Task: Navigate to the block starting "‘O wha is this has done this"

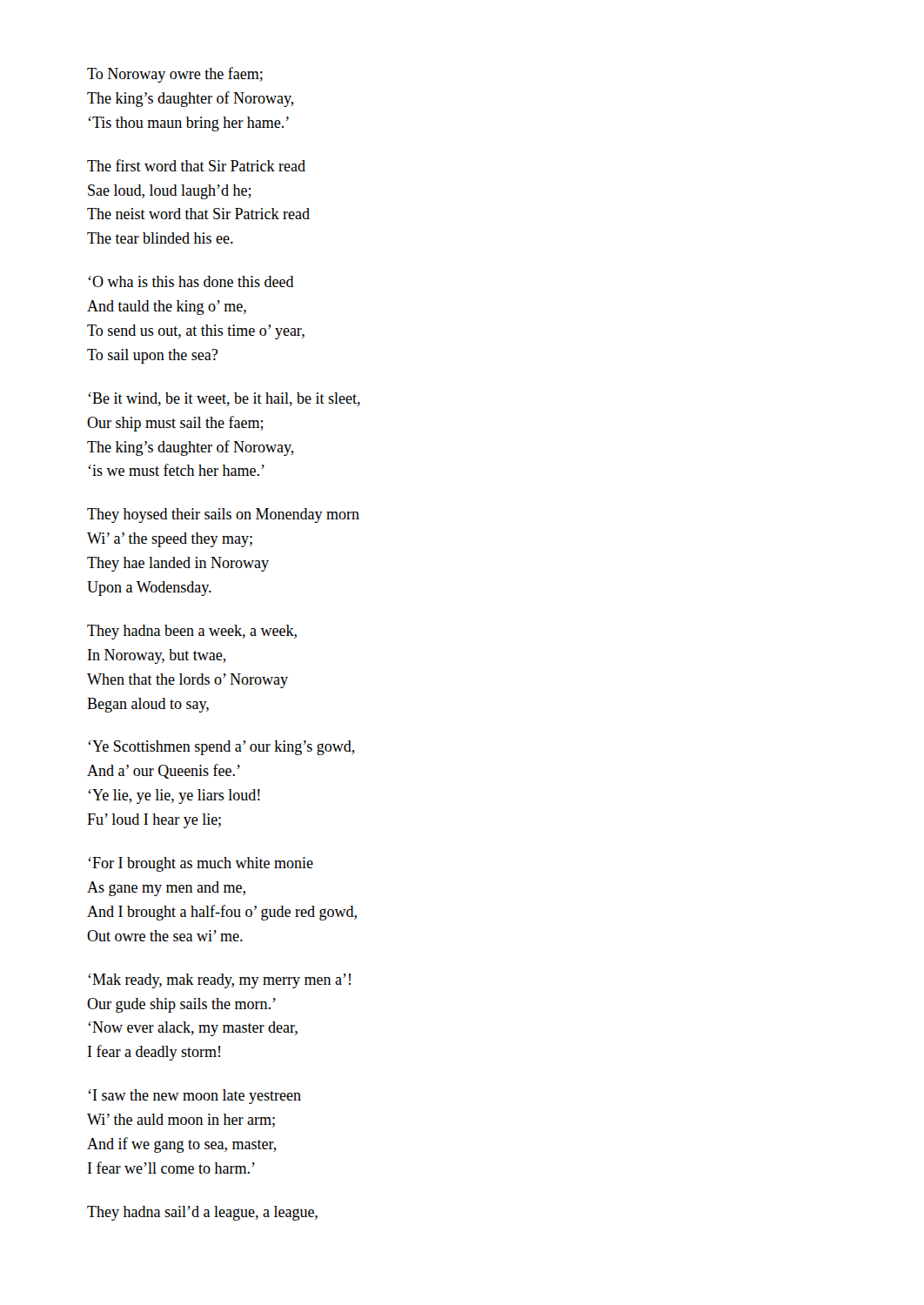Action: coord(191,281)
